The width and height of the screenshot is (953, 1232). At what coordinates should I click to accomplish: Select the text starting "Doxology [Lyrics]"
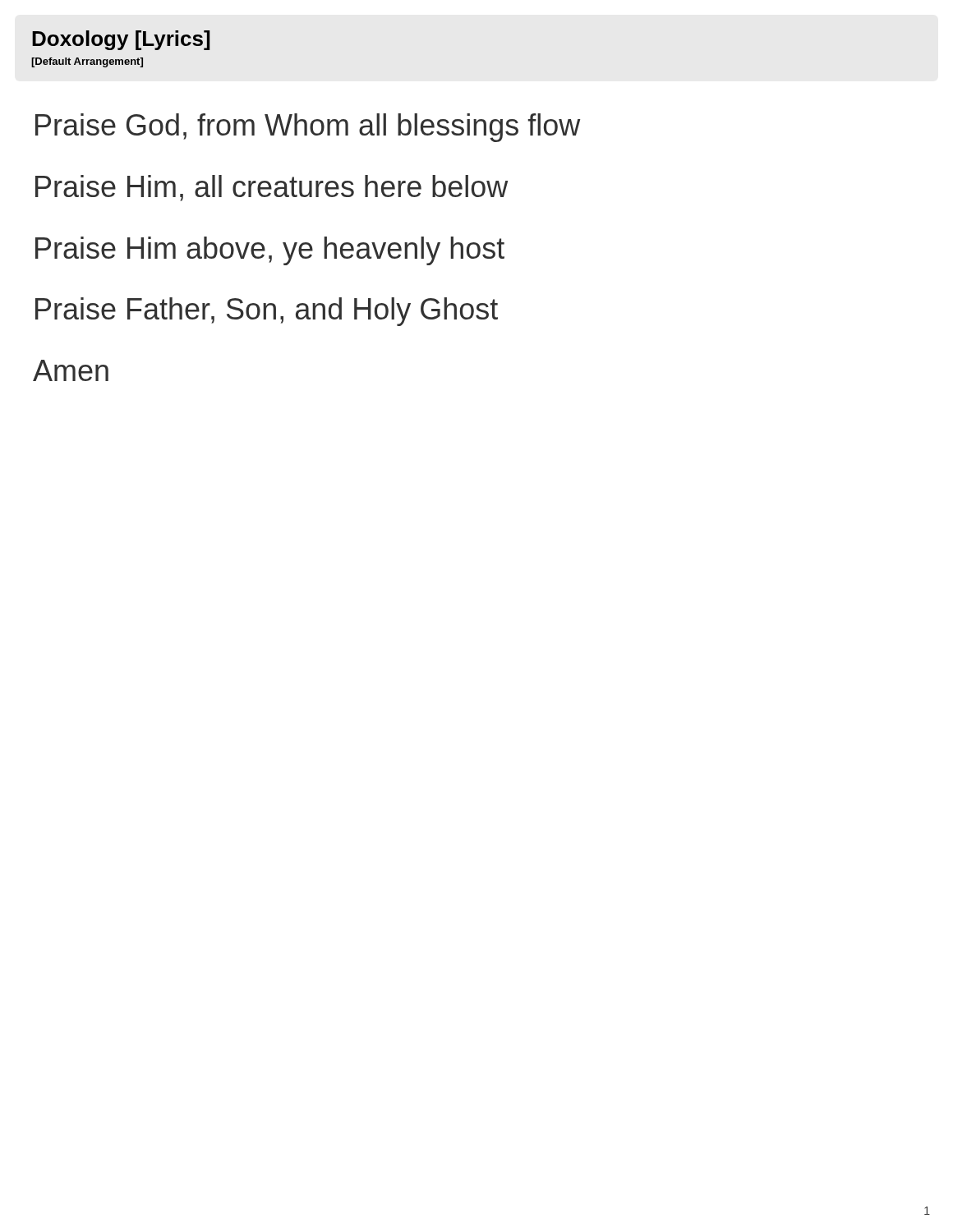[121, 39]
